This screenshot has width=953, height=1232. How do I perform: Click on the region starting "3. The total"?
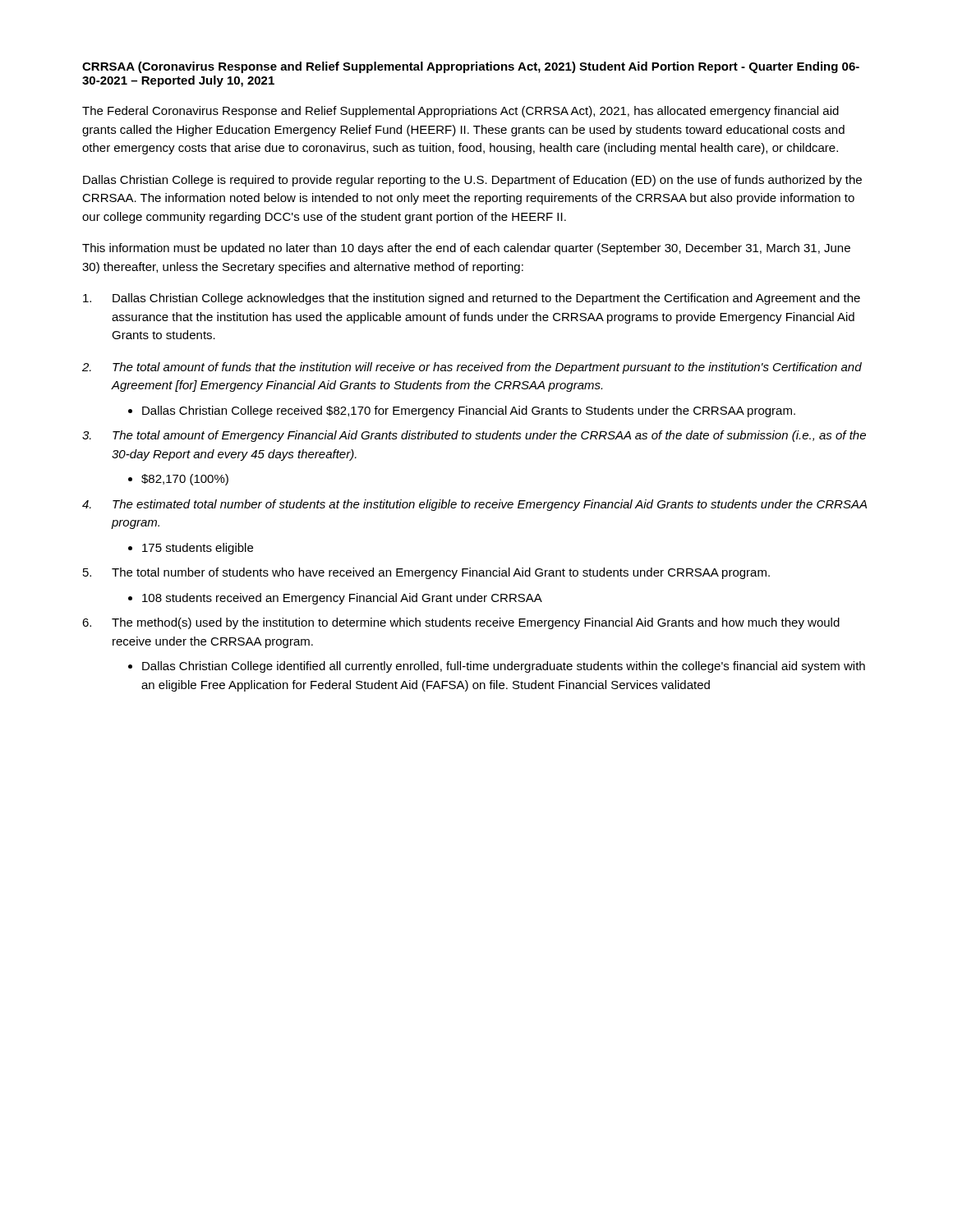[474, 436]
